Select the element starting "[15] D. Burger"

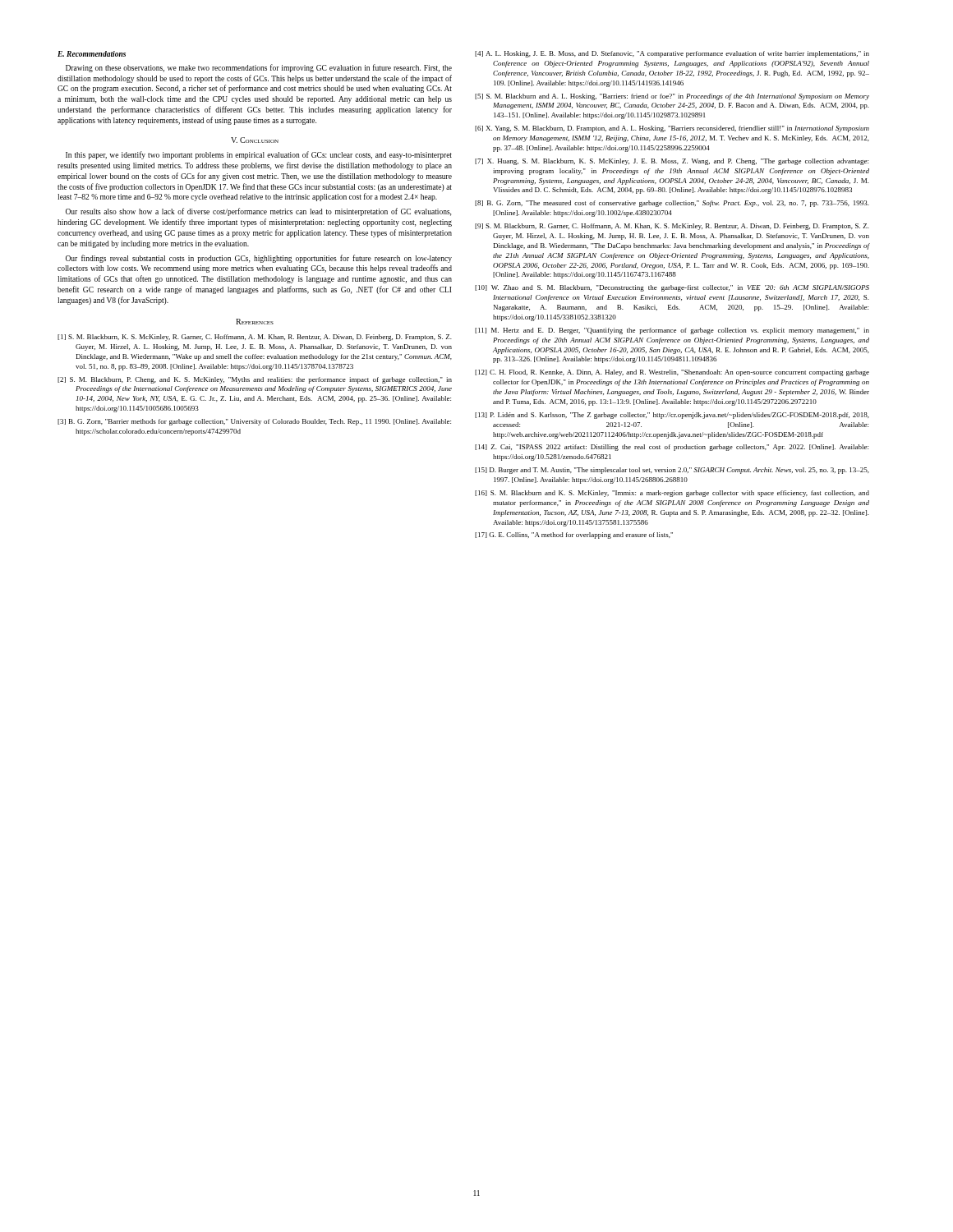pyautogui.click(x=672, y=476)
